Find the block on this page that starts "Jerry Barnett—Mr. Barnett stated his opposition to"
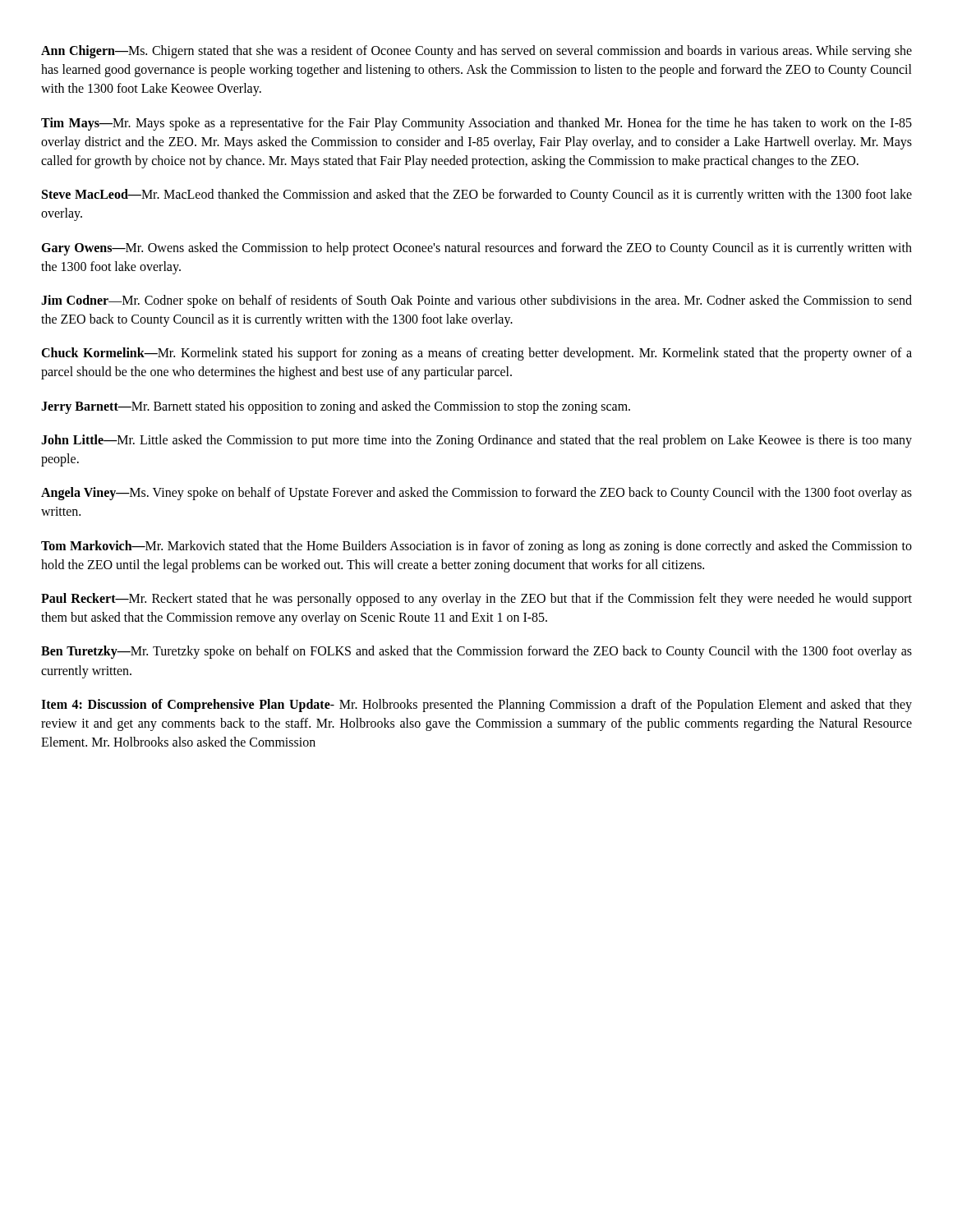Image resolution: width=953 pixels, height=1232 pixels. (336, 406)
